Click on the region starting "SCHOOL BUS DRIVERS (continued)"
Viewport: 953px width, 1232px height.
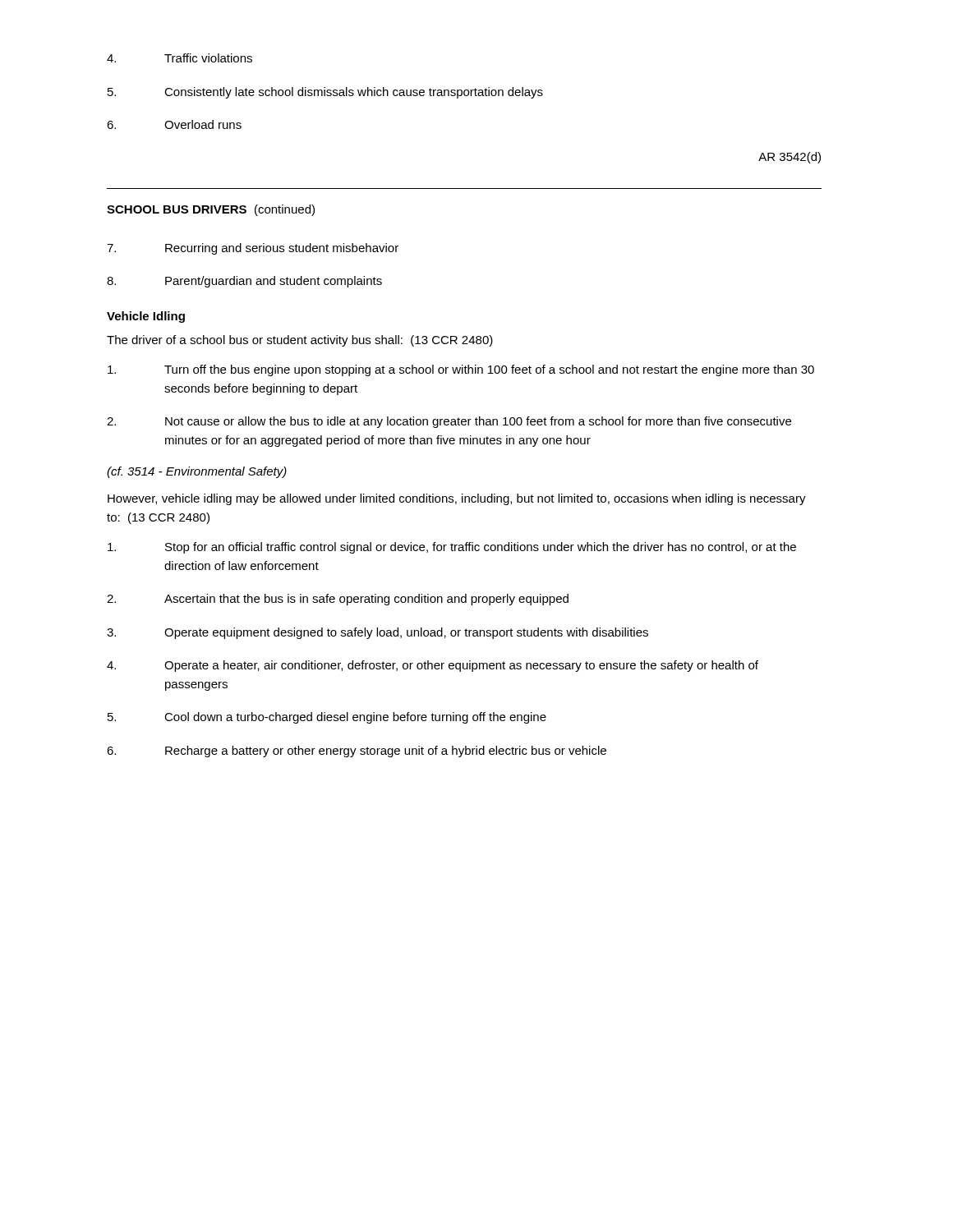coord(211,209)
